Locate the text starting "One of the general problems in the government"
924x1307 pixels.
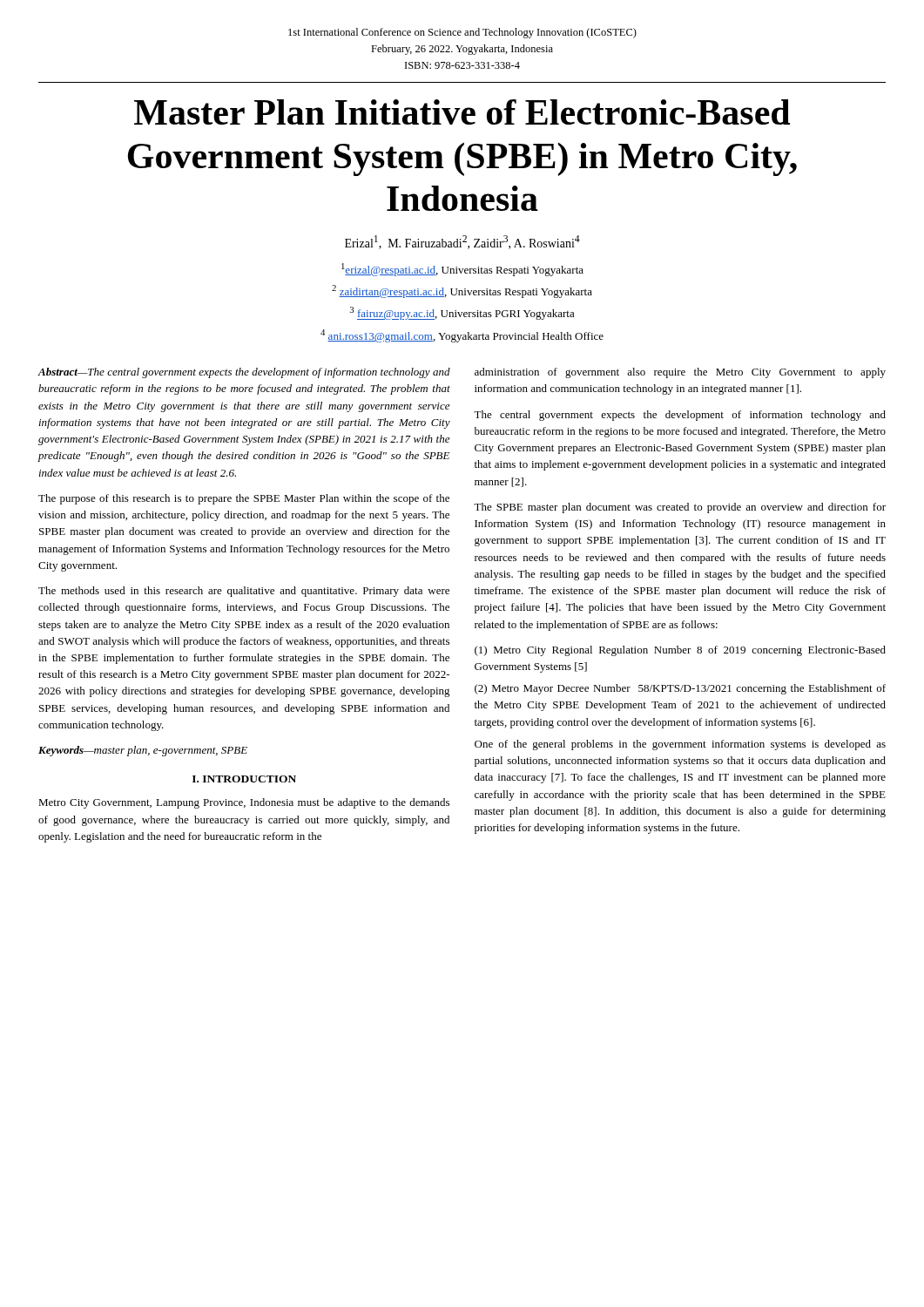[x=680, y=786]
